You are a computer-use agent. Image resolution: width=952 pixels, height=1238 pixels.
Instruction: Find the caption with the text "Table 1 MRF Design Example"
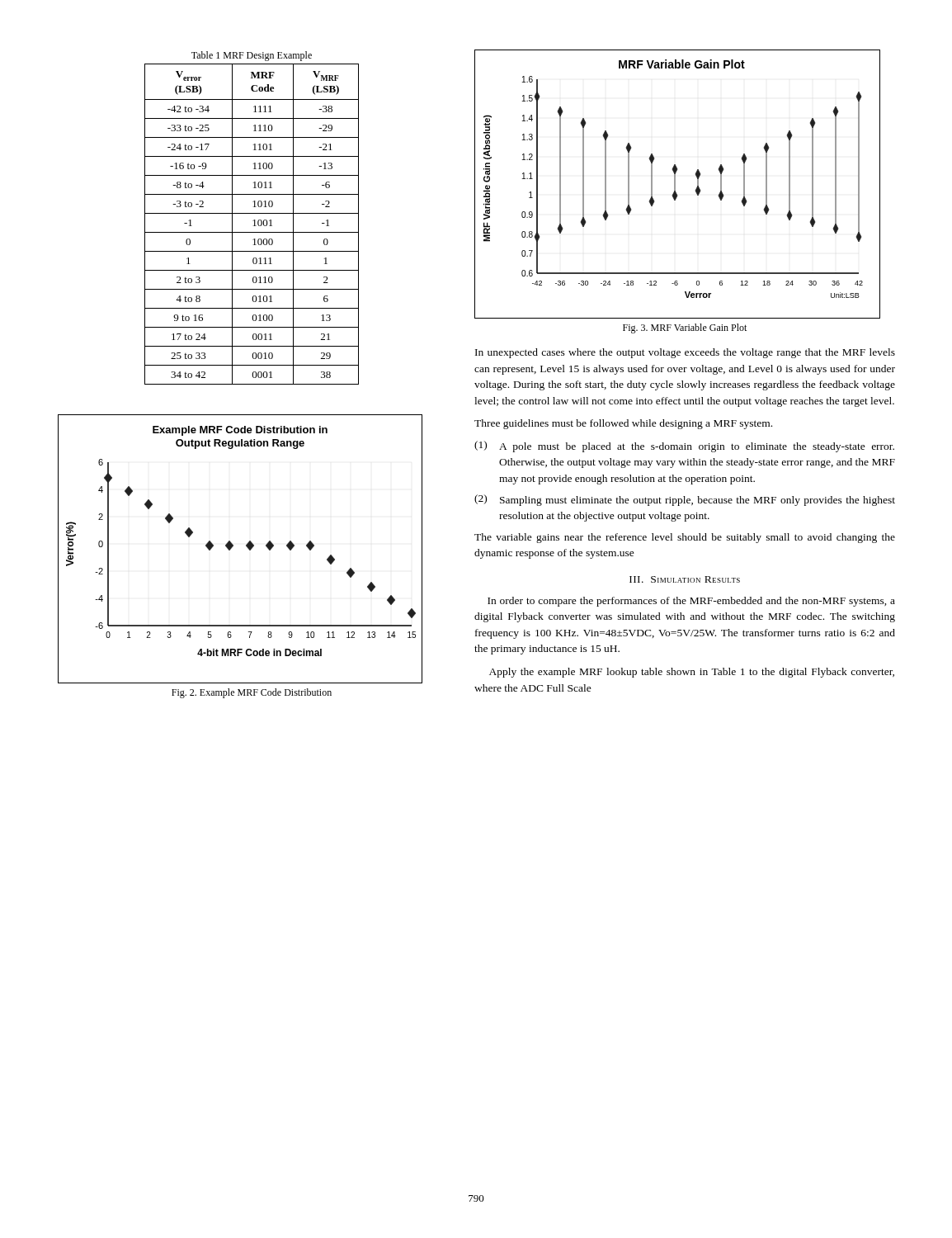click(x=252, y=55)
